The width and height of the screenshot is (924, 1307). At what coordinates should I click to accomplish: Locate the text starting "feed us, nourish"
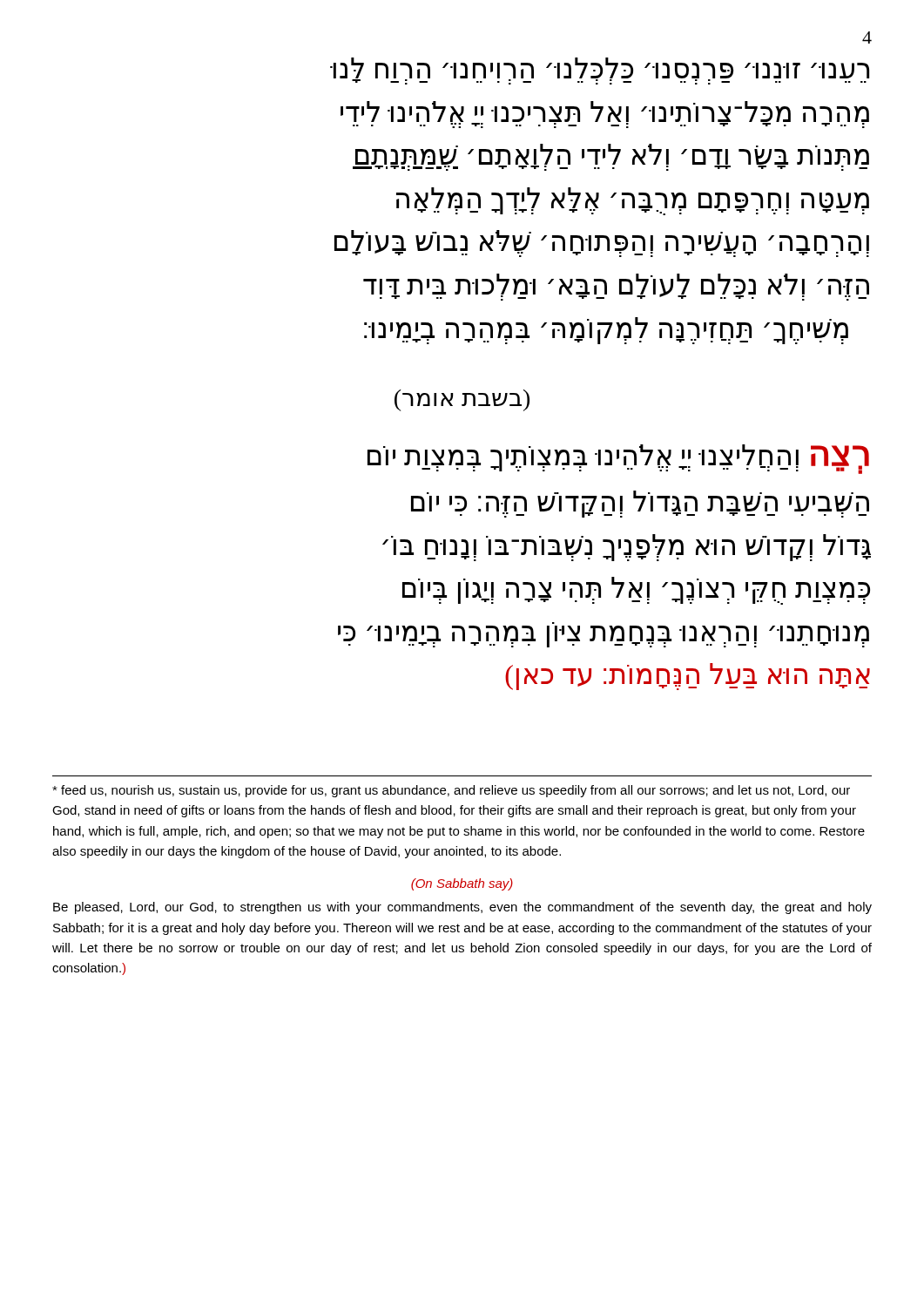coord(462,880)
